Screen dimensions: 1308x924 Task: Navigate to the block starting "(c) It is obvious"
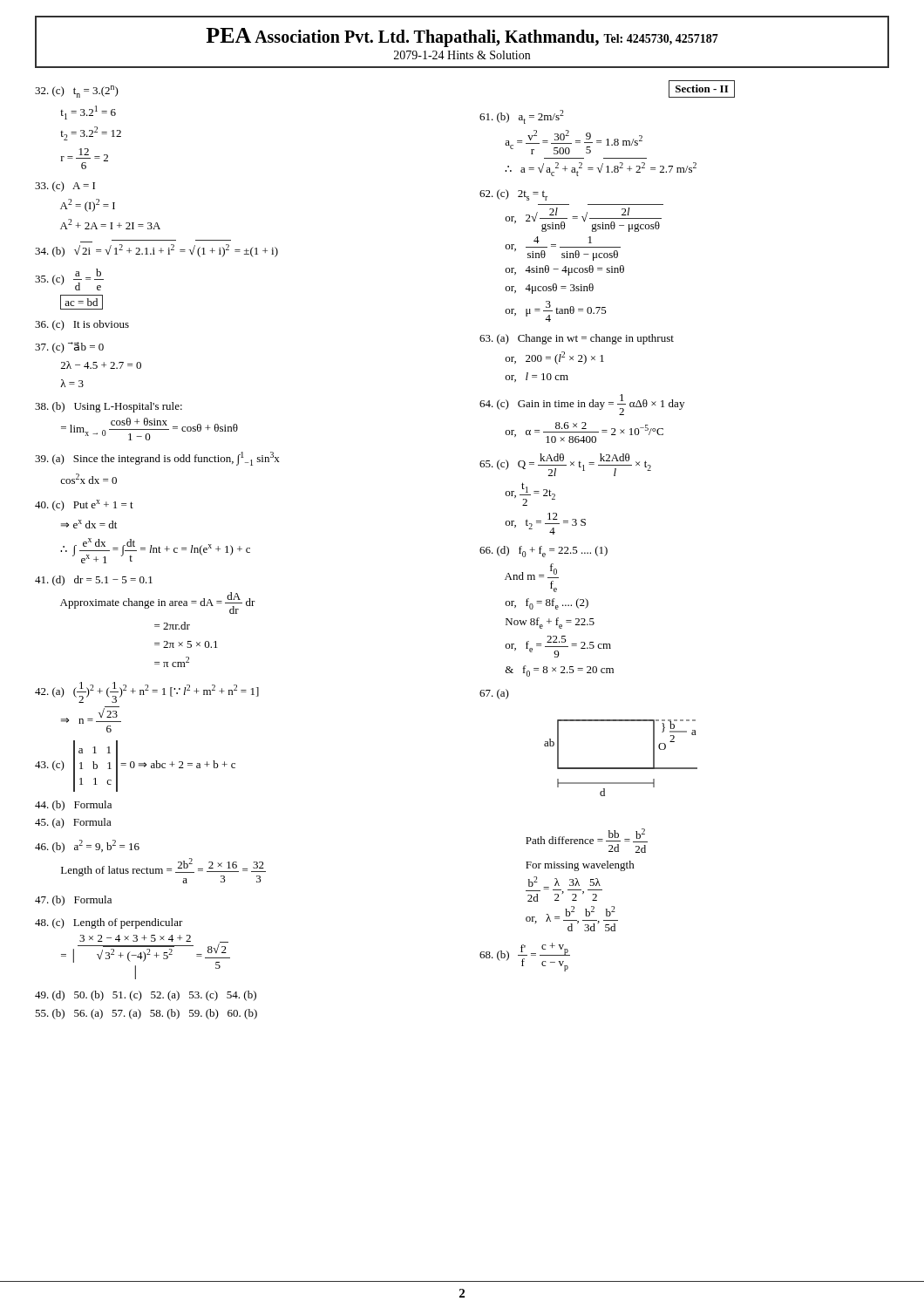point(82,324)
